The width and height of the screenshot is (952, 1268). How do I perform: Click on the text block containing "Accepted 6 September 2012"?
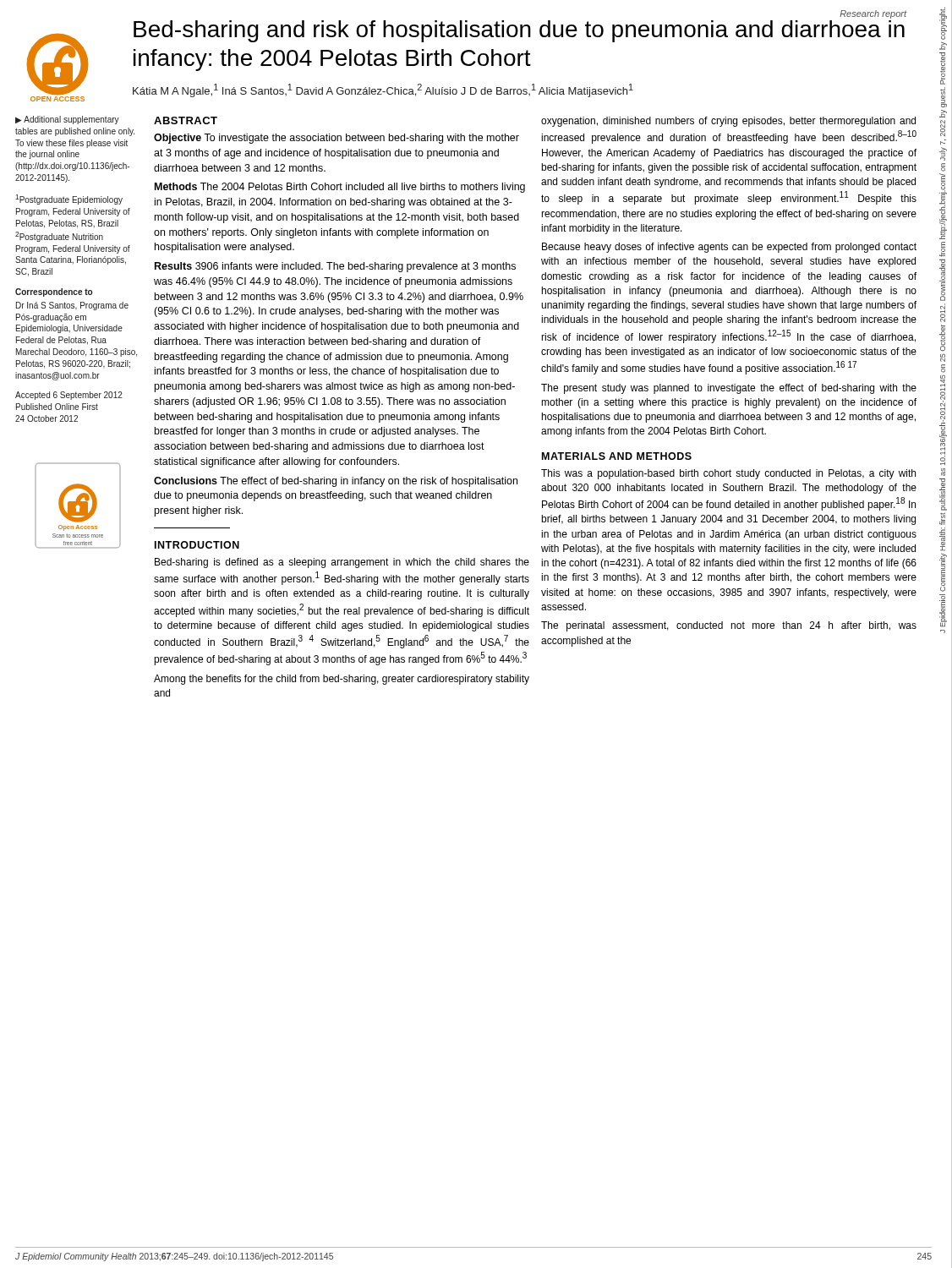(x=69, y=407)
